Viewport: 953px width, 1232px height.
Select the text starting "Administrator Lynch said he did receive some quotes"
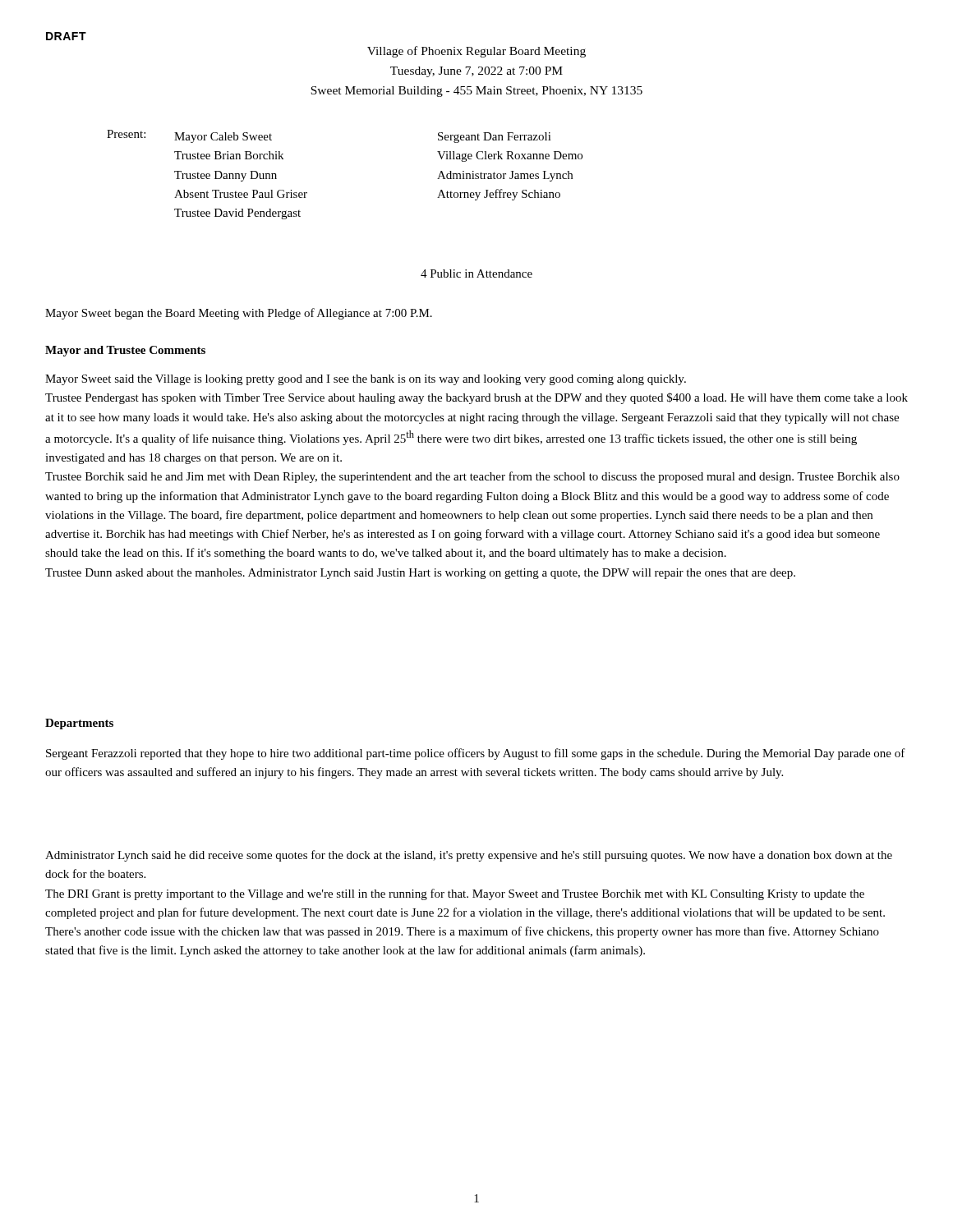476,903
